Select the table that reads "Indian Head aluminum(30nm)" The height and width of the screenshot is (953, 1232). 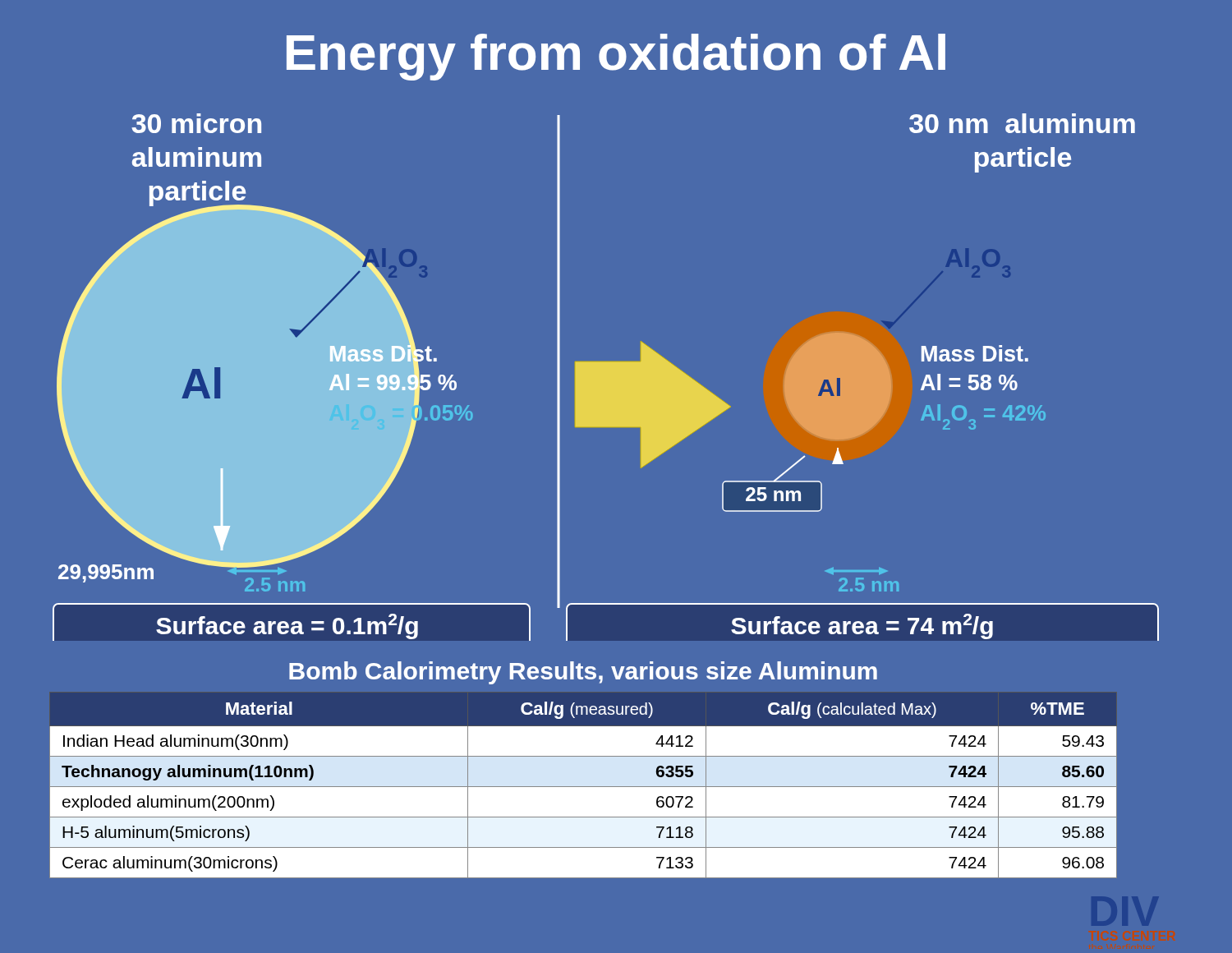coord(583,785)
